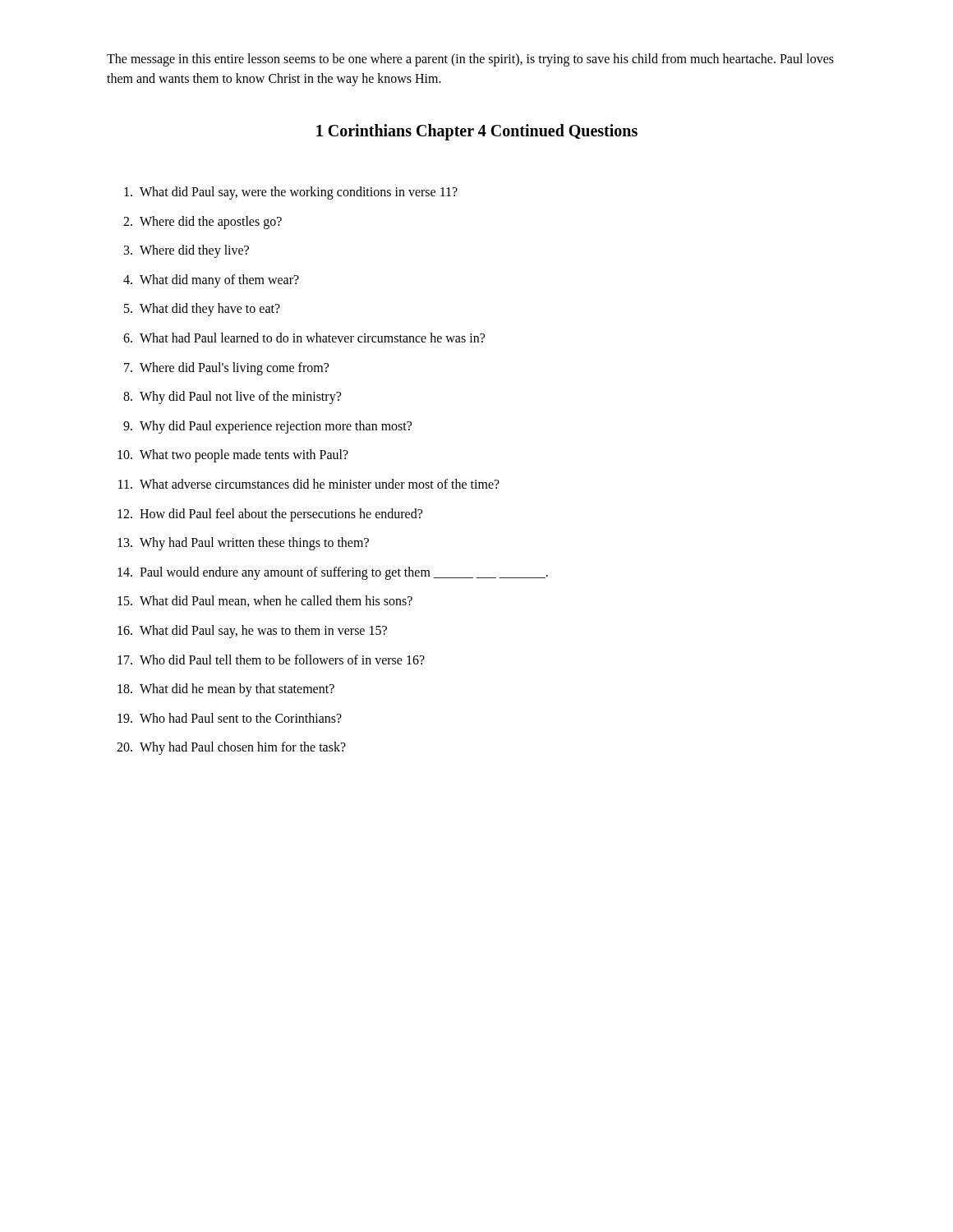Find the text block containing "The message in this entire lesson seems"

tap(470, 69)
